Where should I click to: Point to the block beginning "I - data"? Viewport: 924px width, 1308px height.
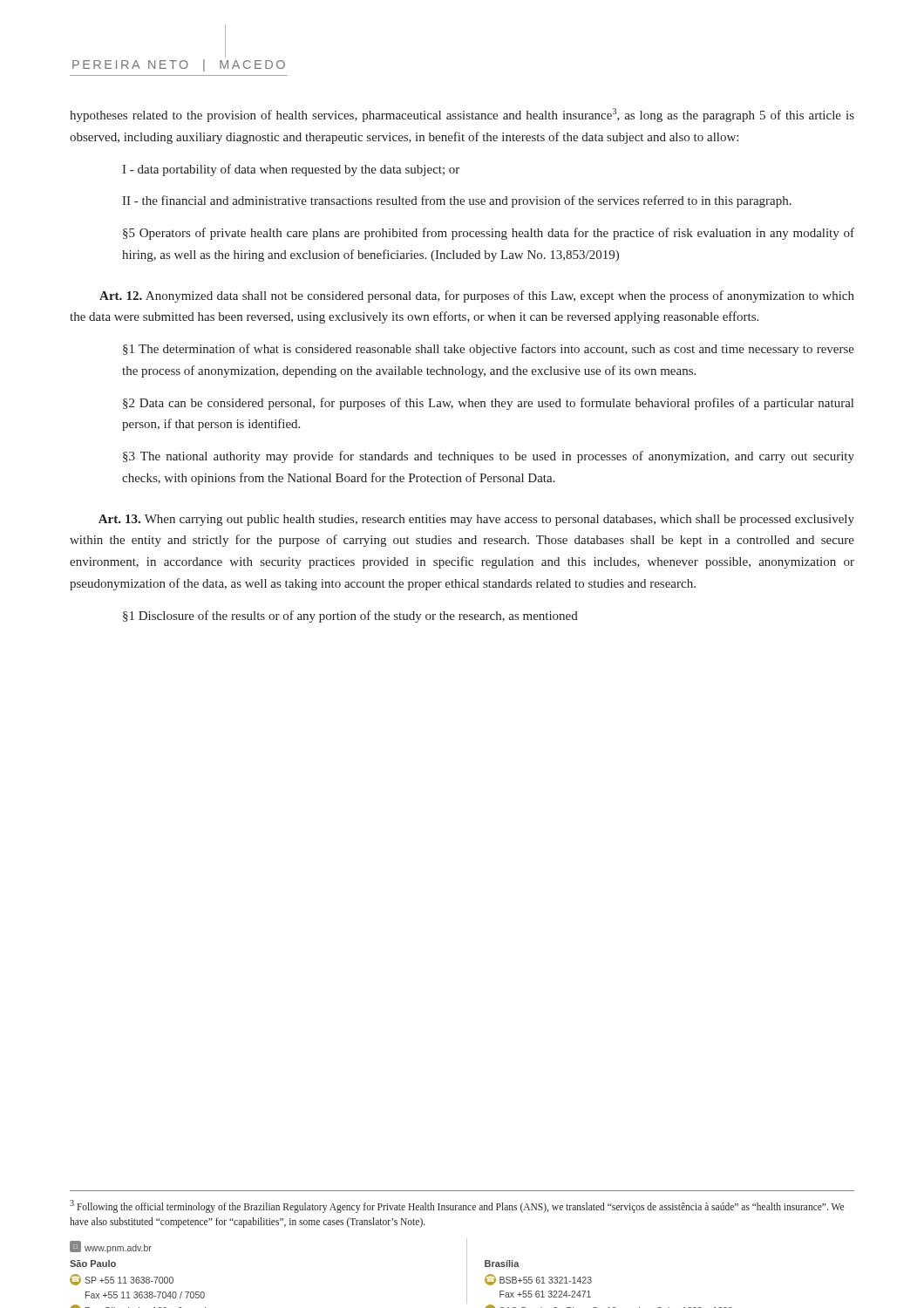[x=291, y=169]
